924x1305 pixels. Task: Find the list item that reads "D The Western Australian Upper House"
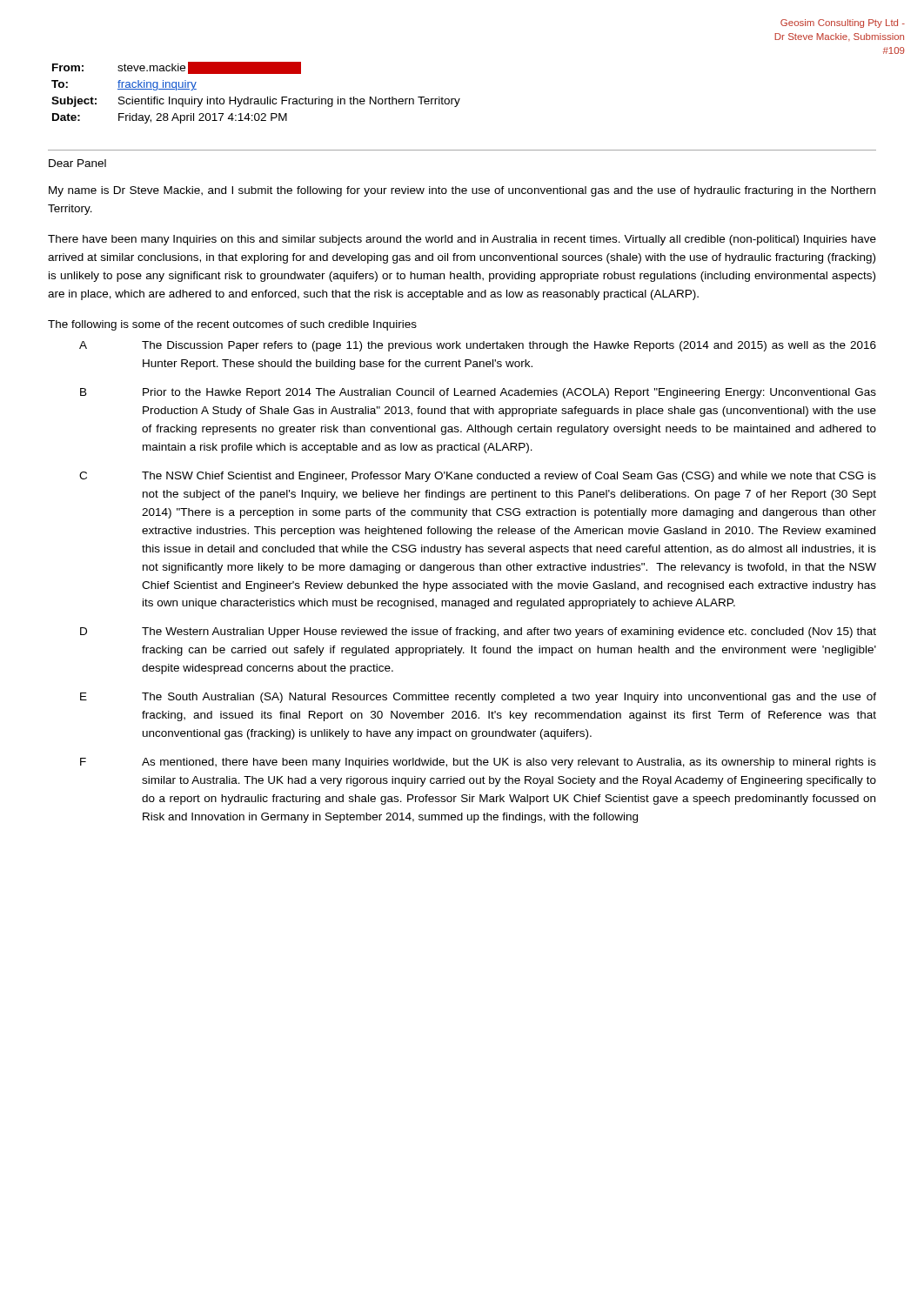pos(462,651)
